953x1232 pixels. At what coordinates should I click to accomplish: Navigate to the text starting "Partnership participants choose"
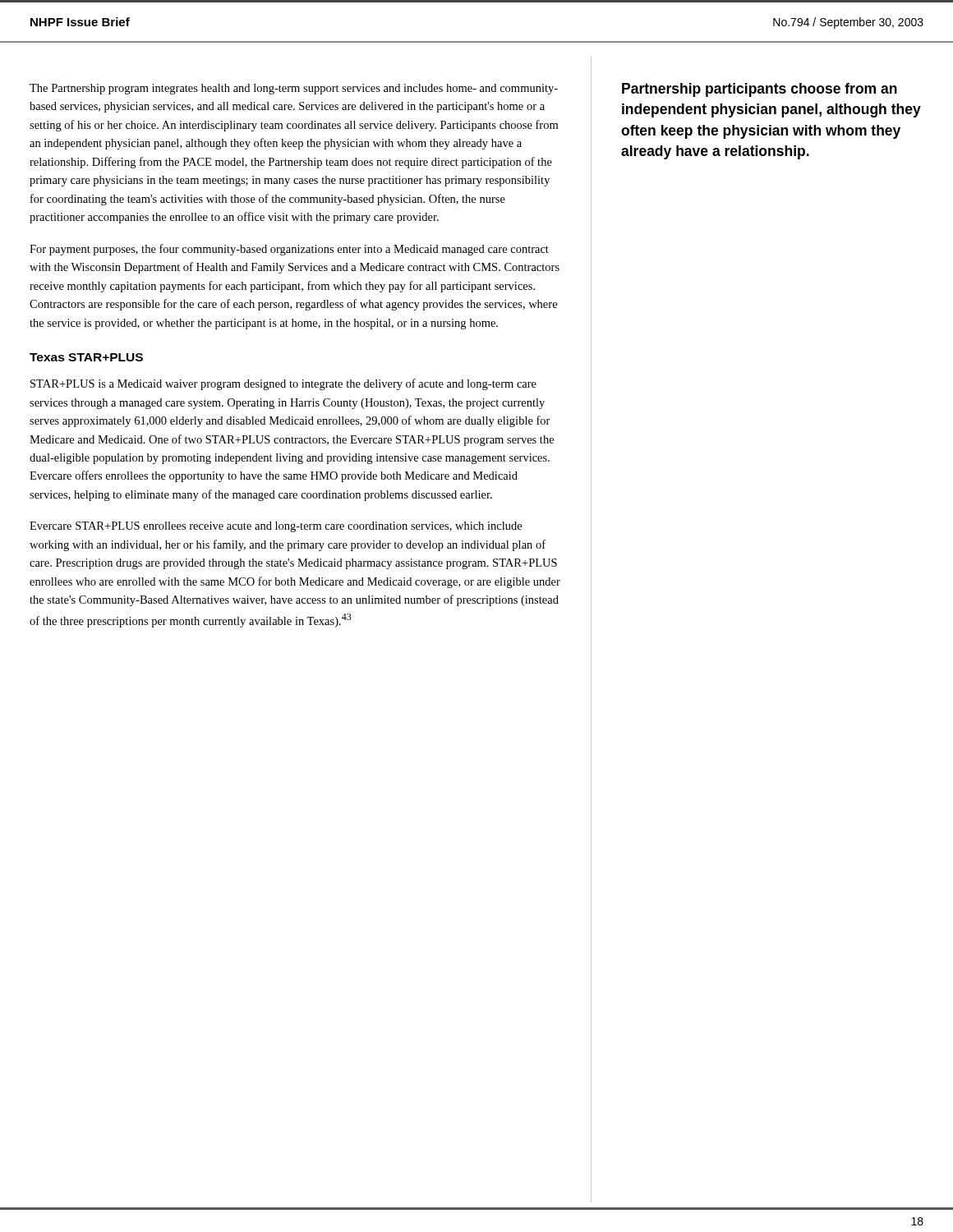(772, 121)
